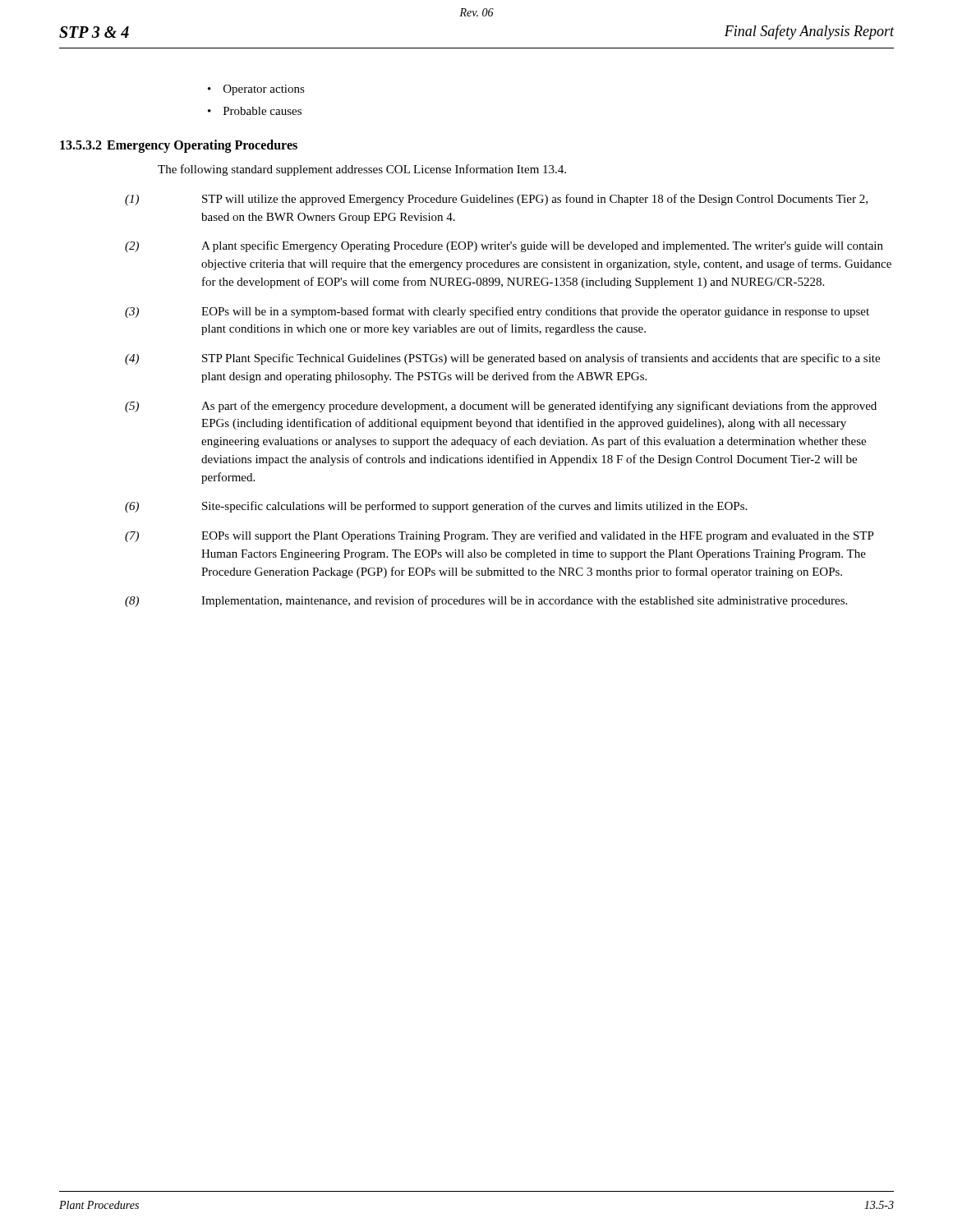Point to the block beginning "(3) EOPs will be"
This screenshot has width=953, height=1232.
pos(509,321)
